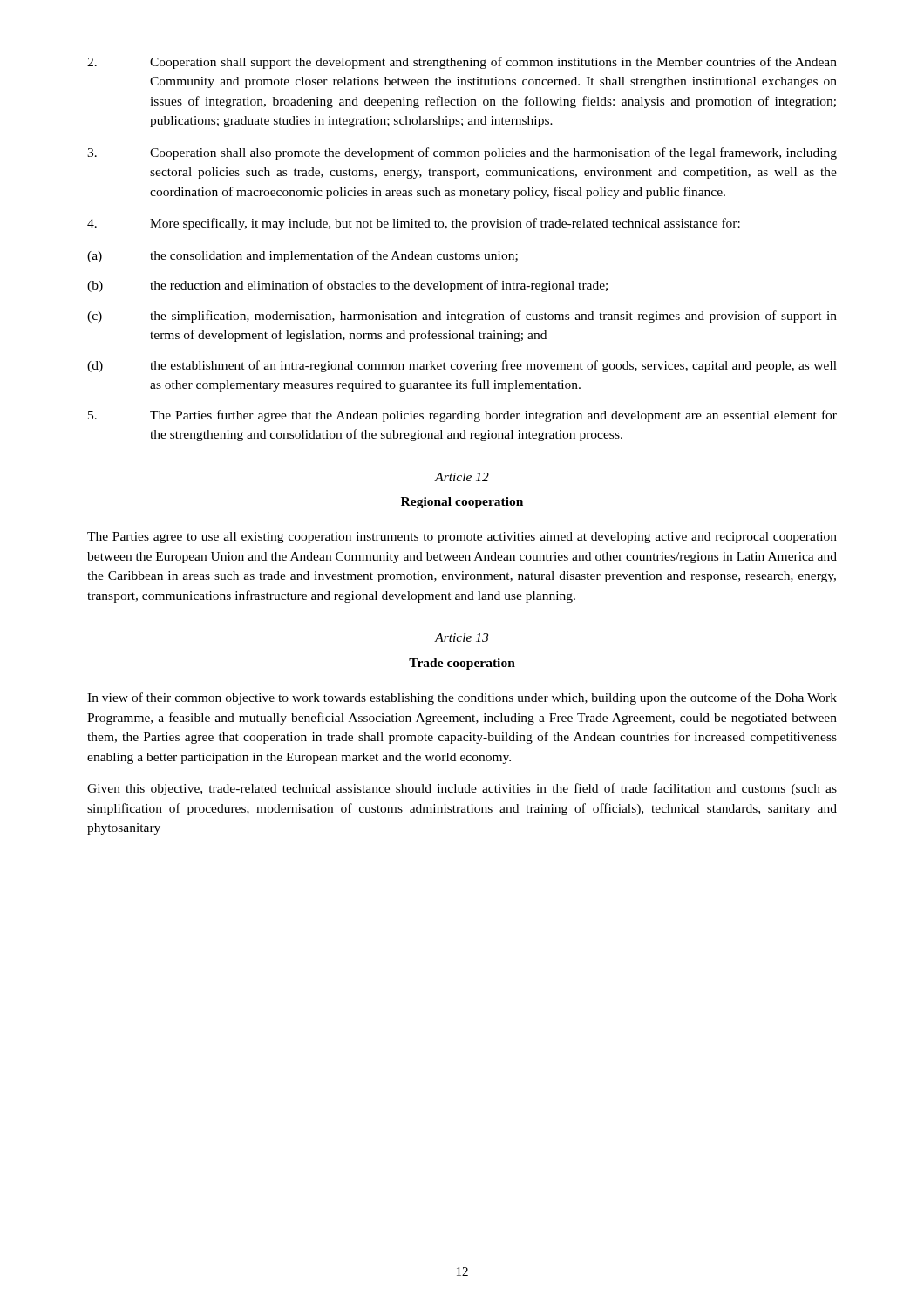Click on the section header containing "Article 12 Regional cooperation"

click(x=462, y=489)
